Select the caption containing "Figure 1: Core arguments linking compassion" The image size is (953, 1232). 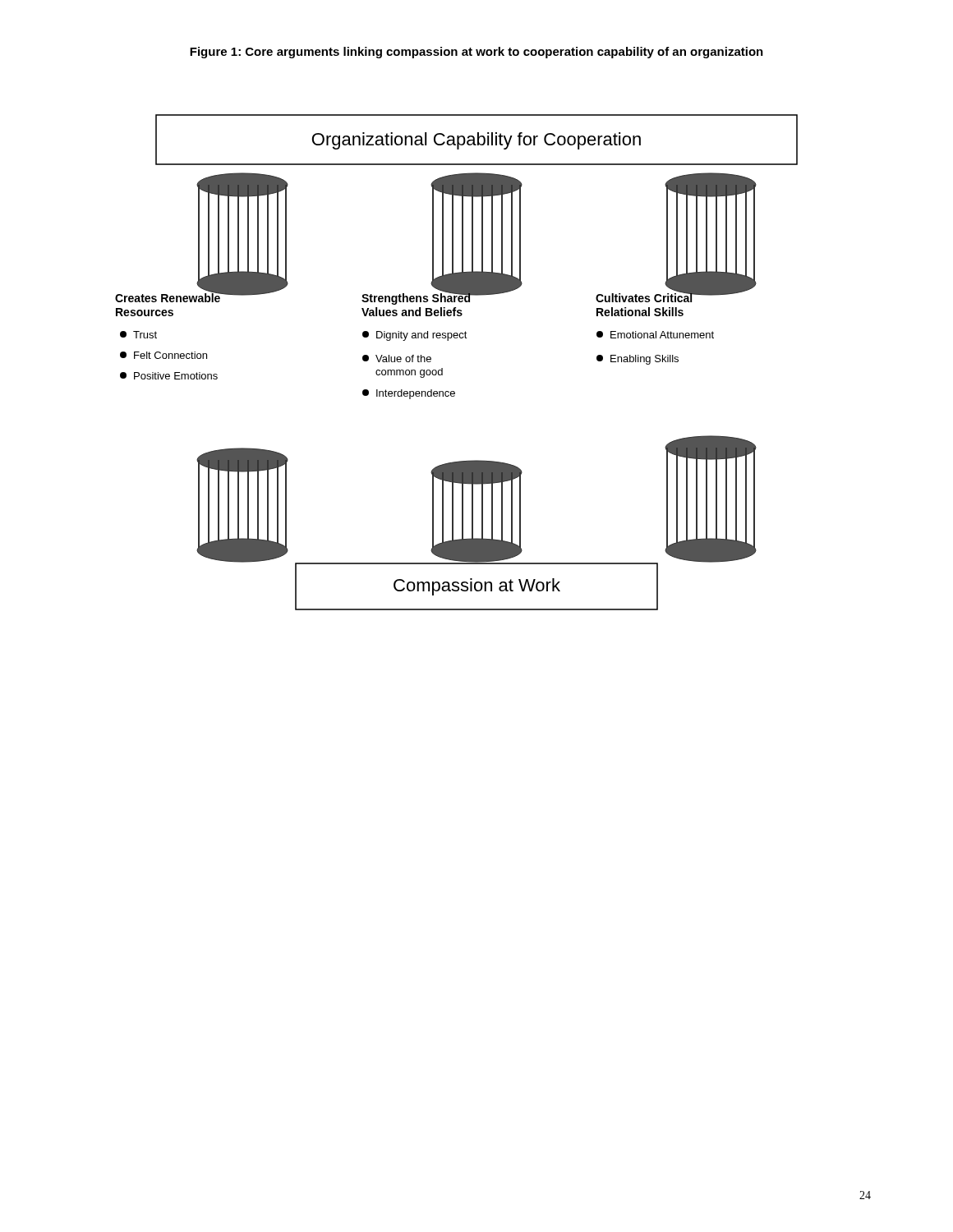(476, 51)
